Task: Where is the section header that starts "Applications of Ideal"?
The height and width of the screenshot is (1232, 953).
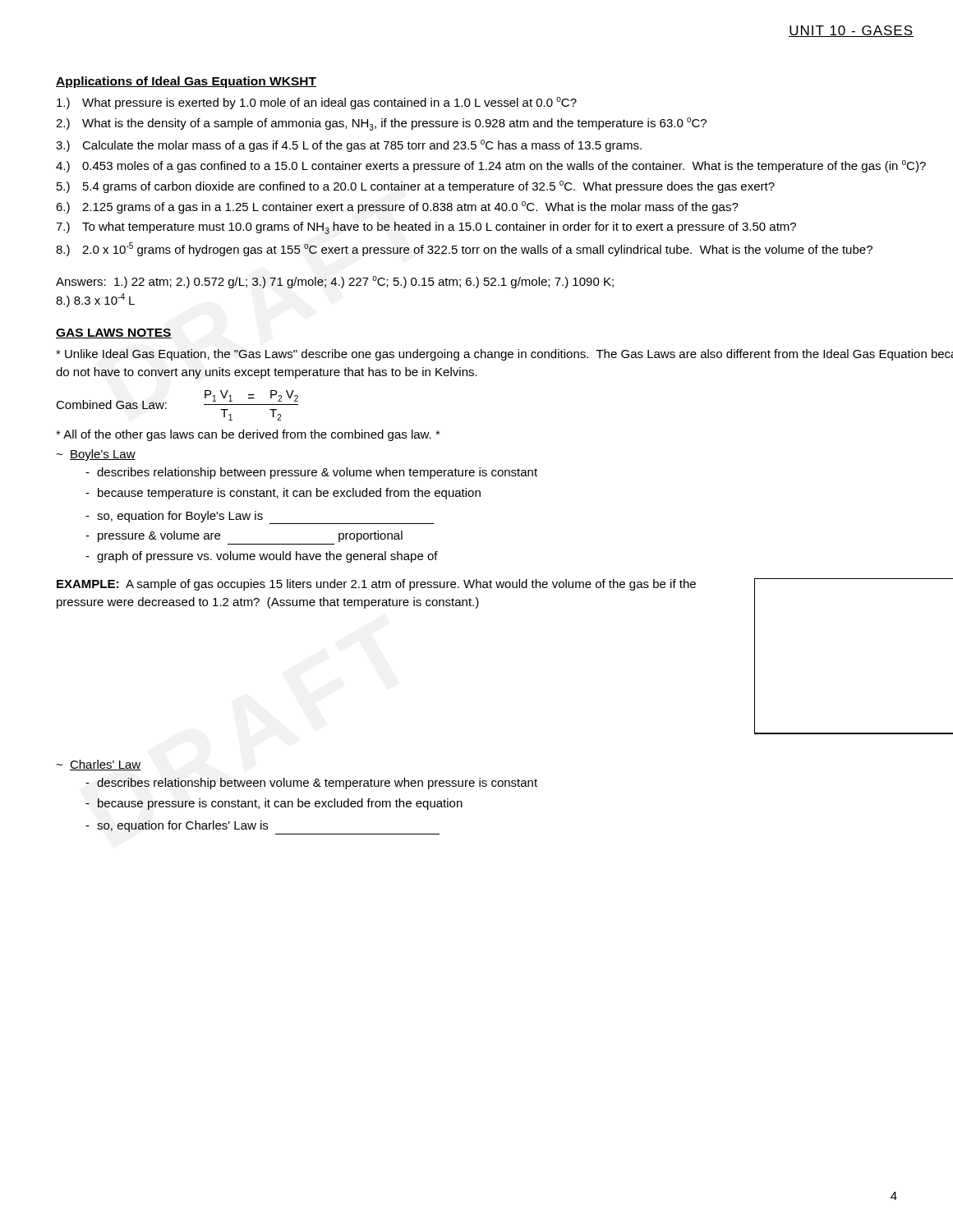Action: coord(186,81)
